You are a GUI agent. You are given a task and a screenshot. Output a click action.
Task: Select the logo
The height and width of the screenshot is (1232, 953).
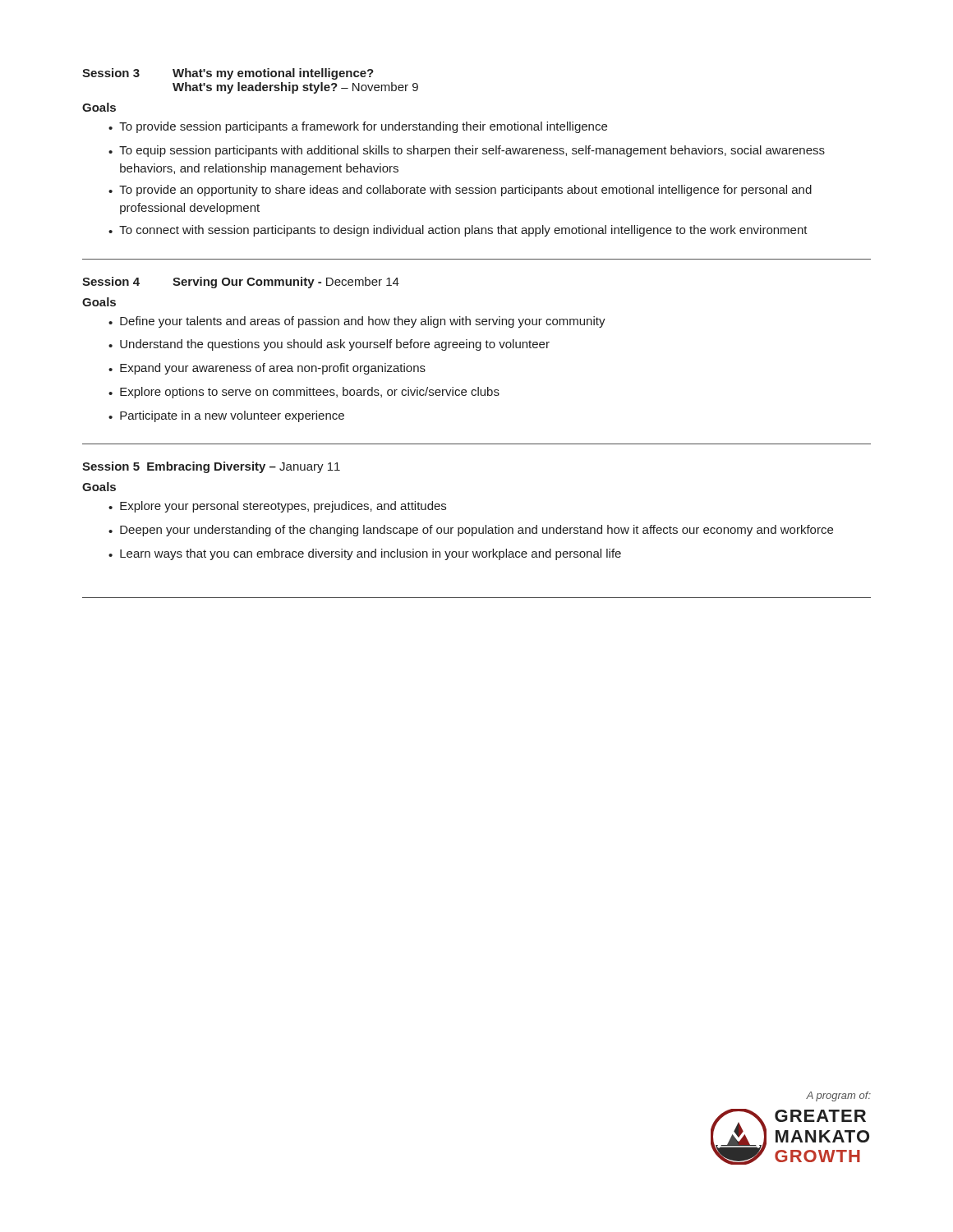[791, 1128]
